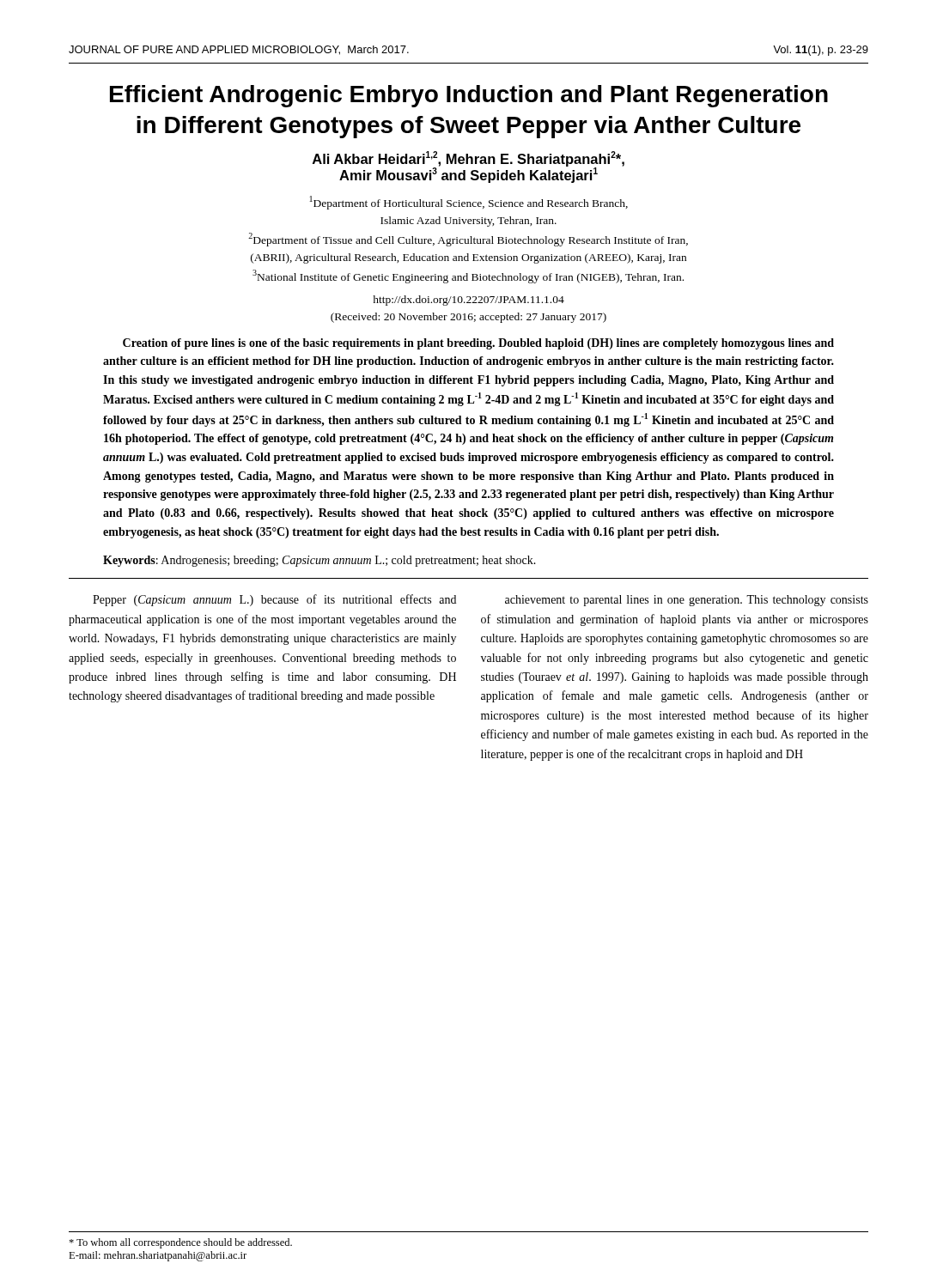Screen dimensions: 1288x937
Task: Click on the region starting "To whom all correspondence should be"
Action: point(181,1249)
